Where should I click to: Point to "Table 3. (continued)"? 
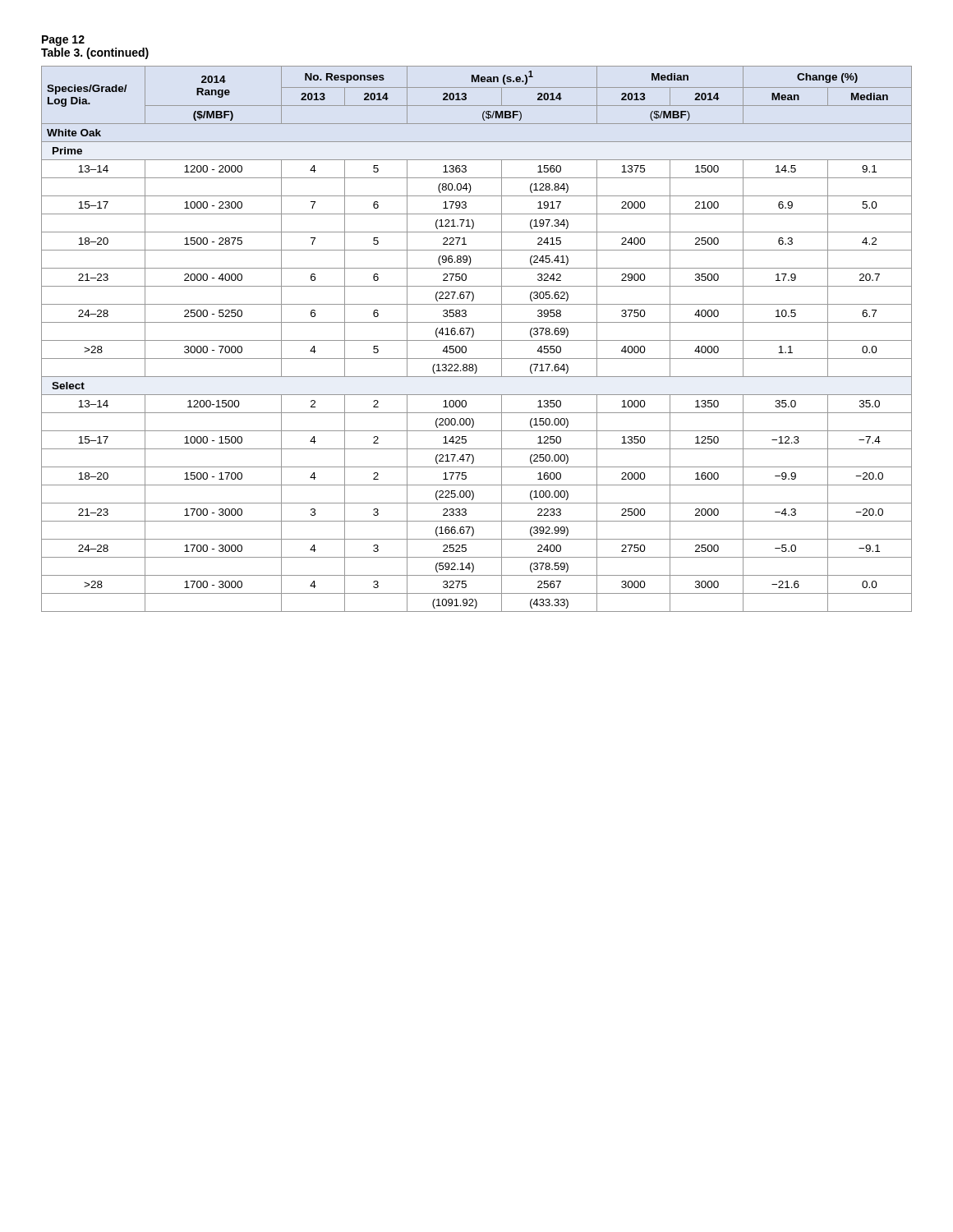(x=95, y=53)
